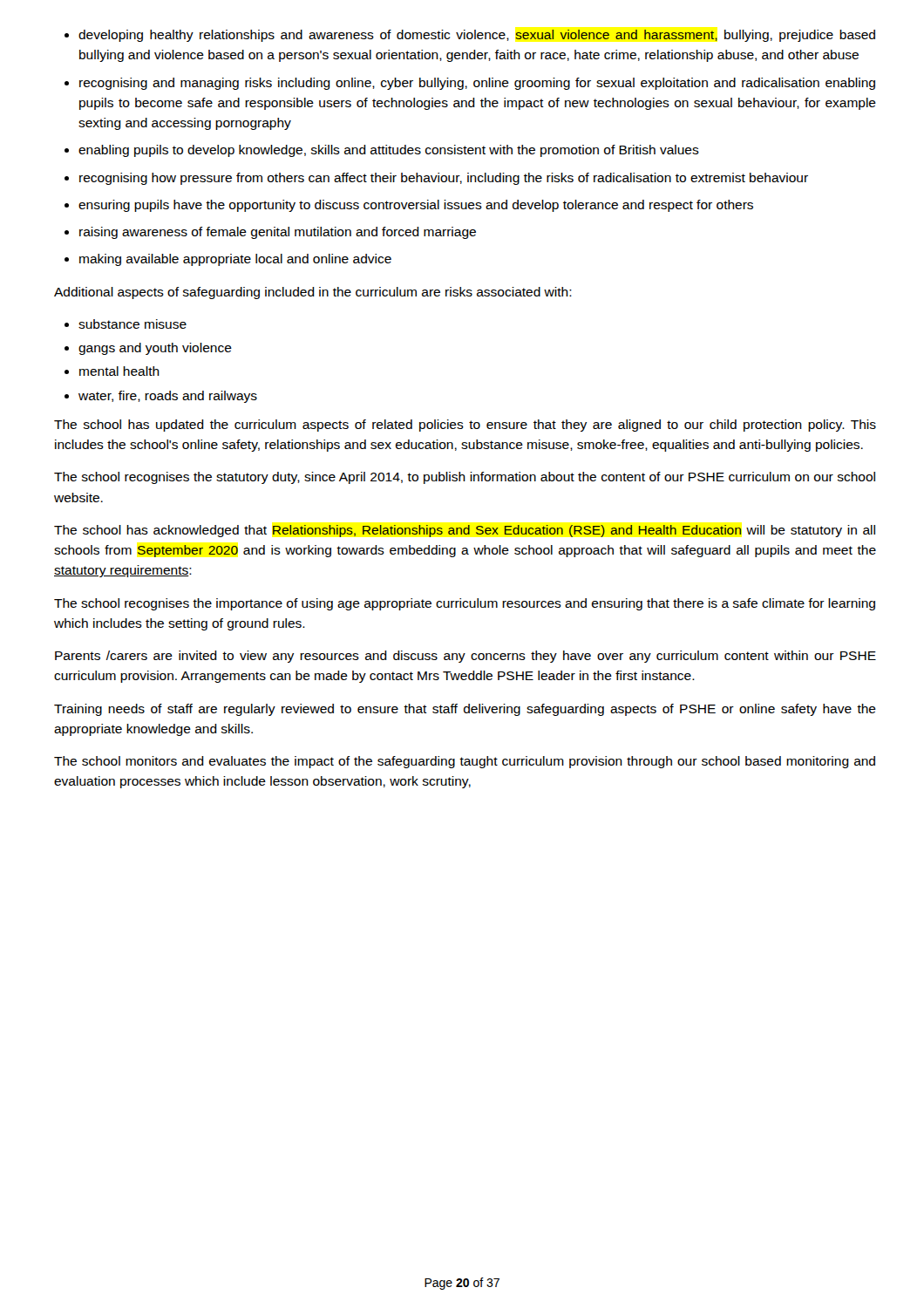Find the list item that reads "water, fire, roads"
This screenshot has width=924, height=1308.
tap(168, 397)
